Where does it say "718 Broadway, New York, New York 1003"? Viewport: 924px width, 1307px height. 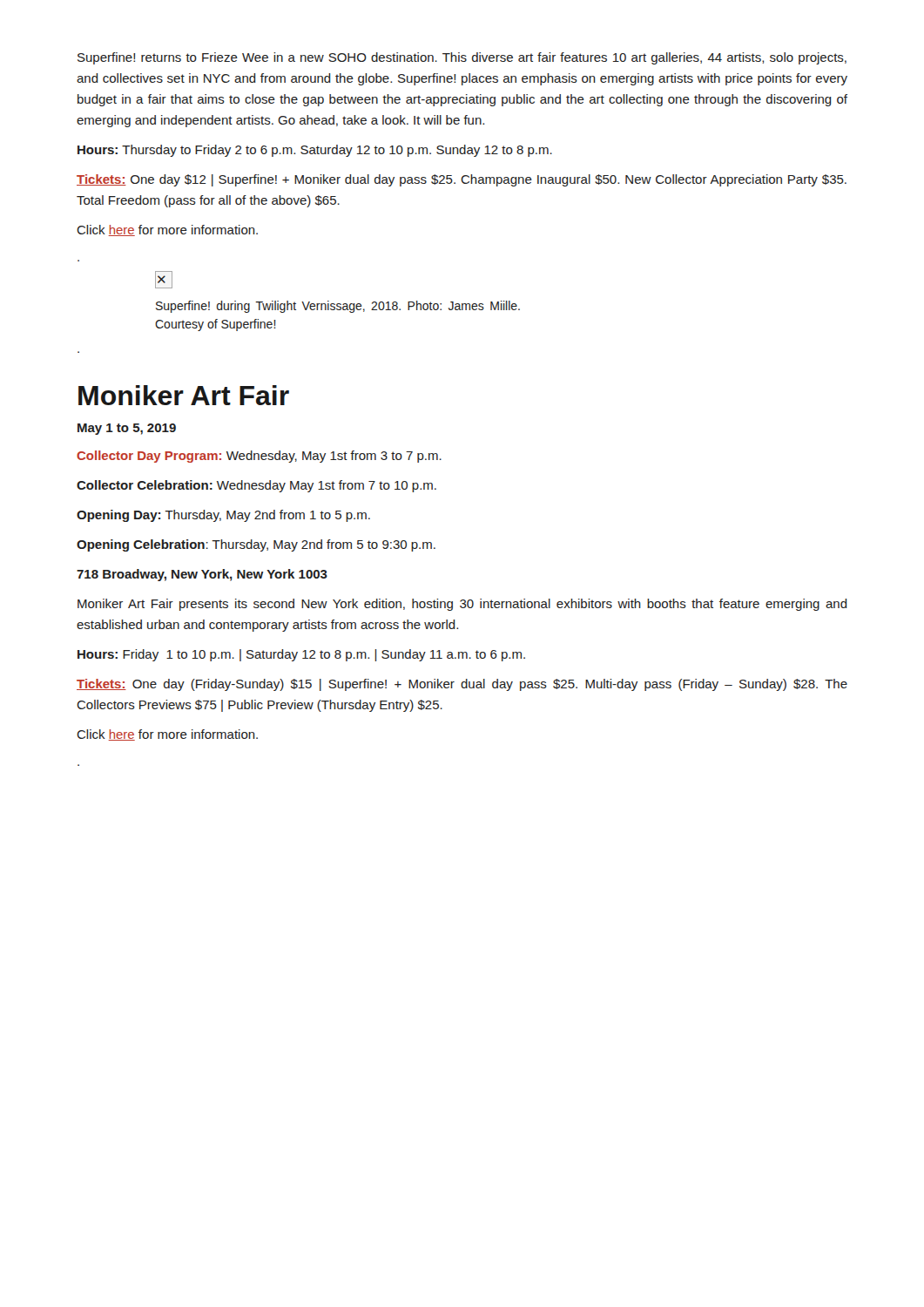click(202, 574)
